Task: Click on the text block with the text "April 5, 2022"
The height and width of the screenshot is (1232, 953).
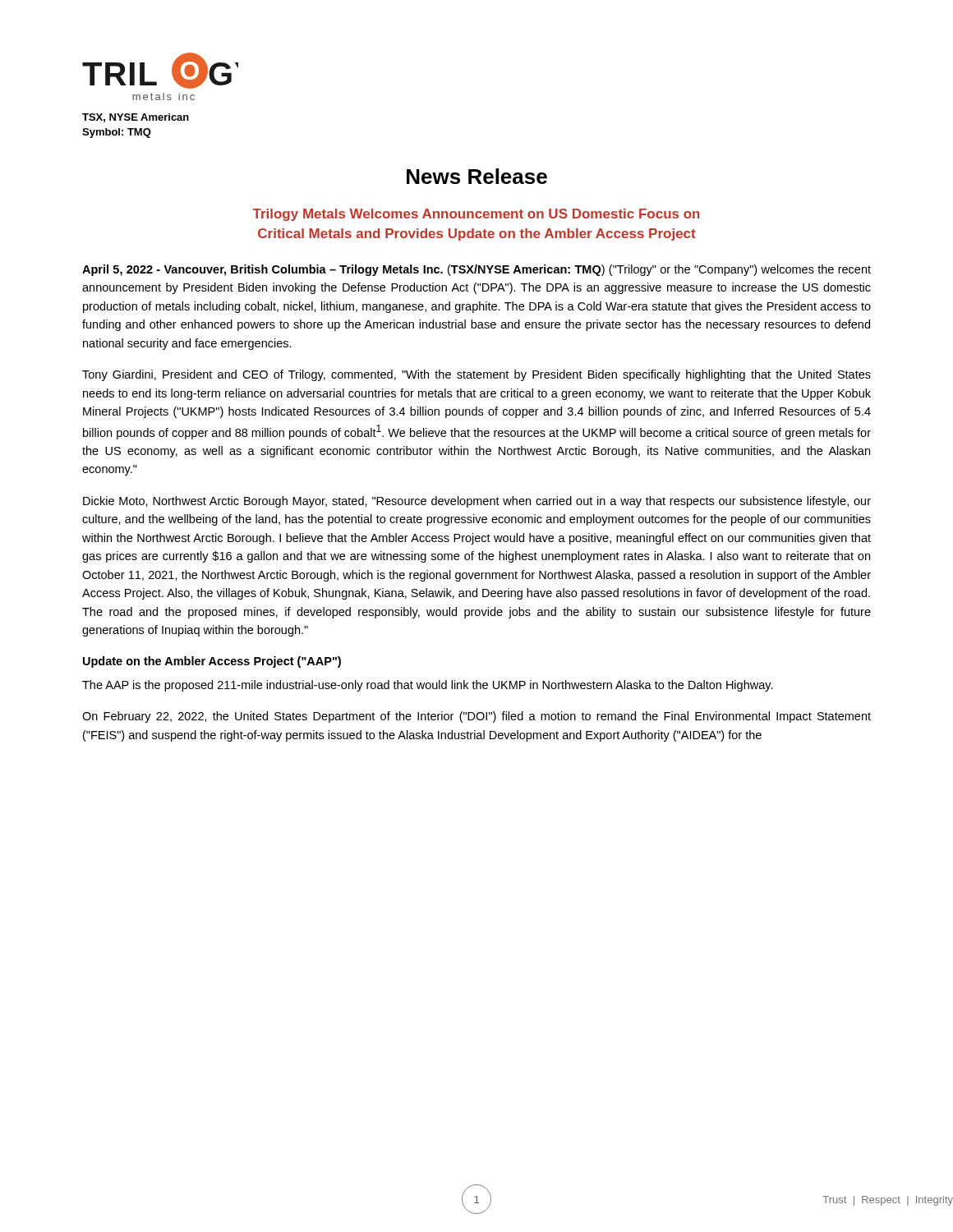Action: click(476, 306)
